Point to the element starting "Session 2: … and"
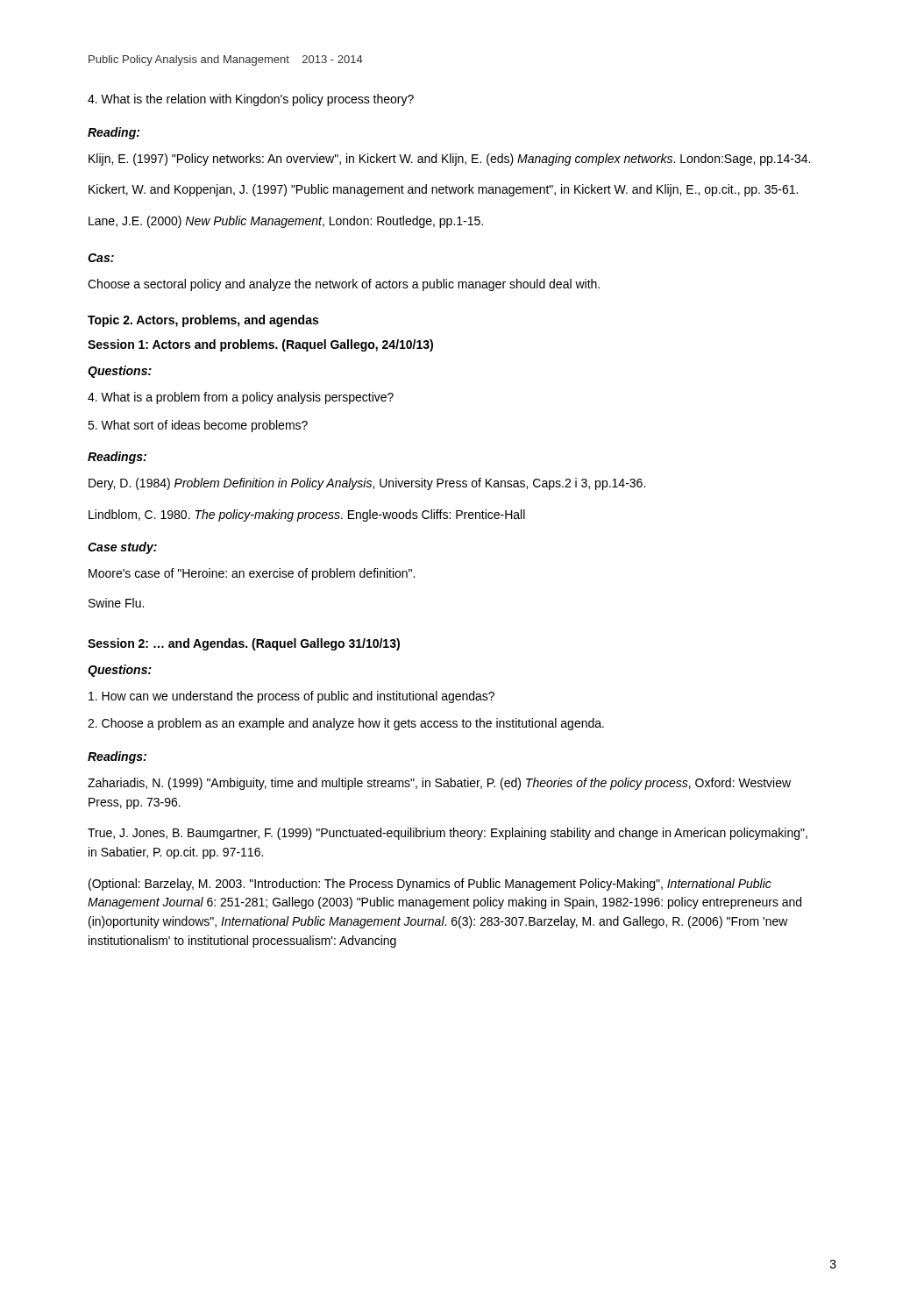924x1315 pixels. coord(244,643)
